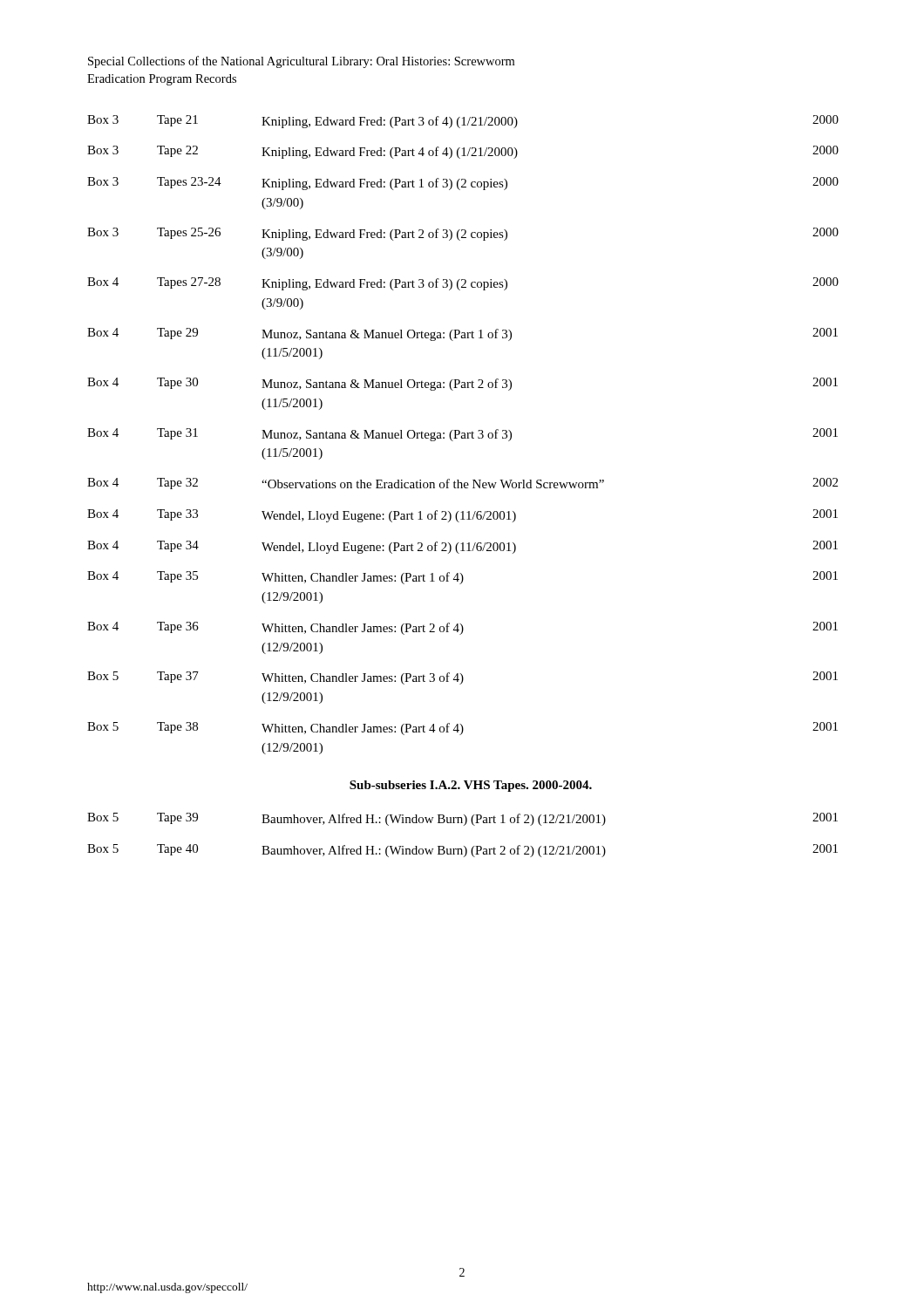This screenshot has width=924, height=1308.
Task: Navigate to the element starting "Box 4 Tape 33 Wendel, Lloyd"
Action: [x=471, y=516]
